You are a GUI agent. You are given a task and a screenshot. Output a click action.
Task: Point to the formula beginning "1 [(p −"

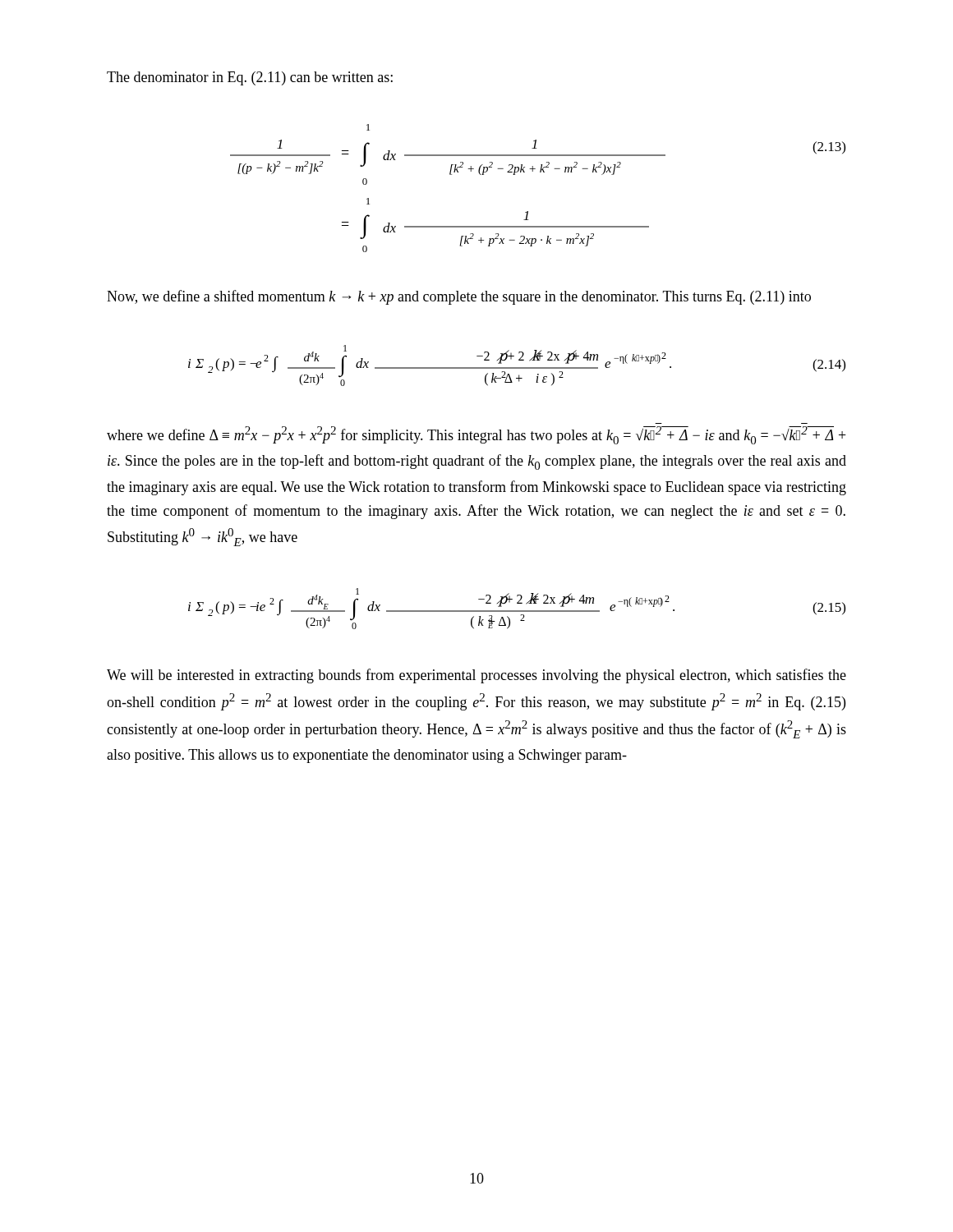(x=368, y=127)
